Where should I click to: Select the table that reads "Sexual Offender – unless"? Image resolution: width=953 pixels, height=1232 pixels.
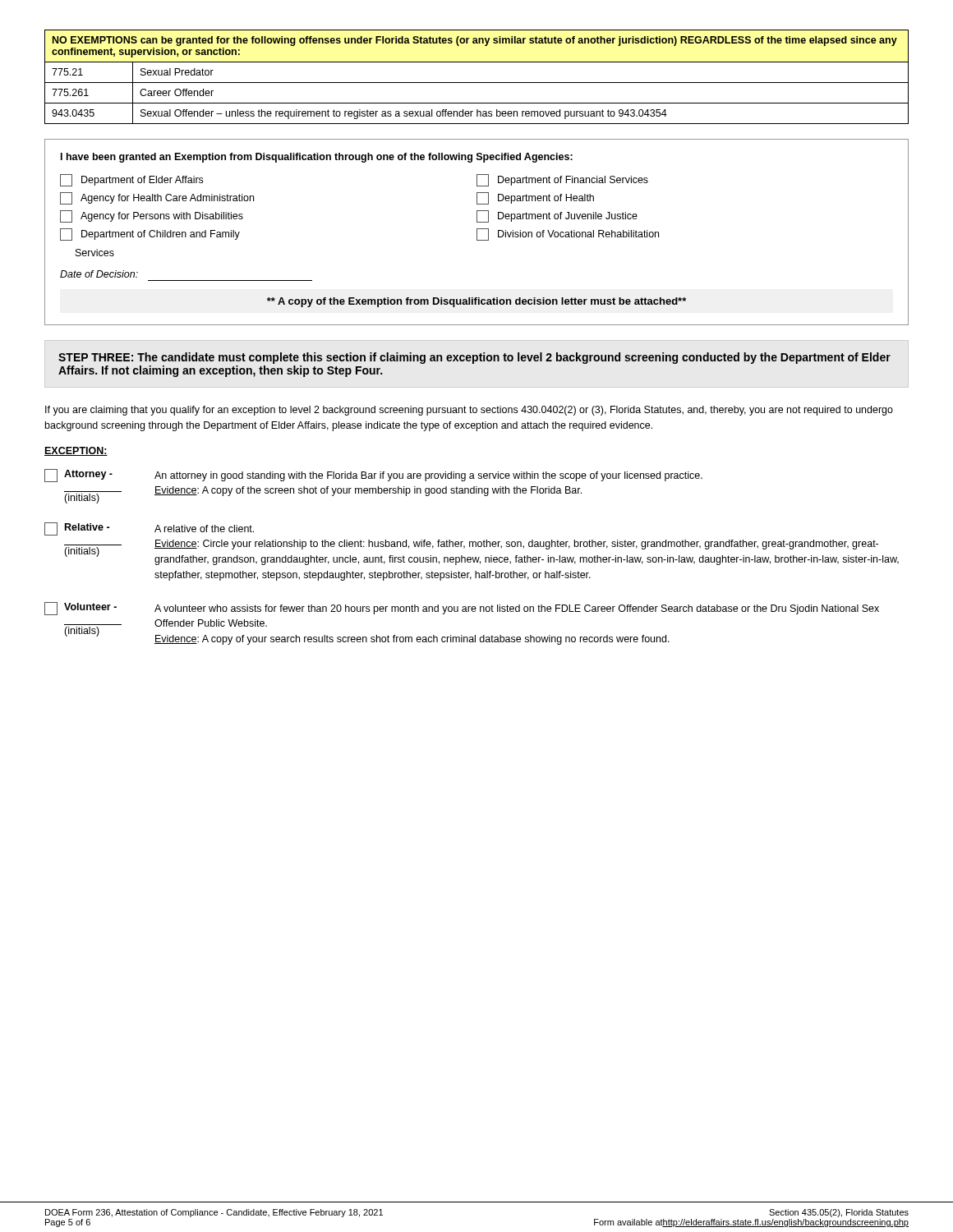click(476, 77)
